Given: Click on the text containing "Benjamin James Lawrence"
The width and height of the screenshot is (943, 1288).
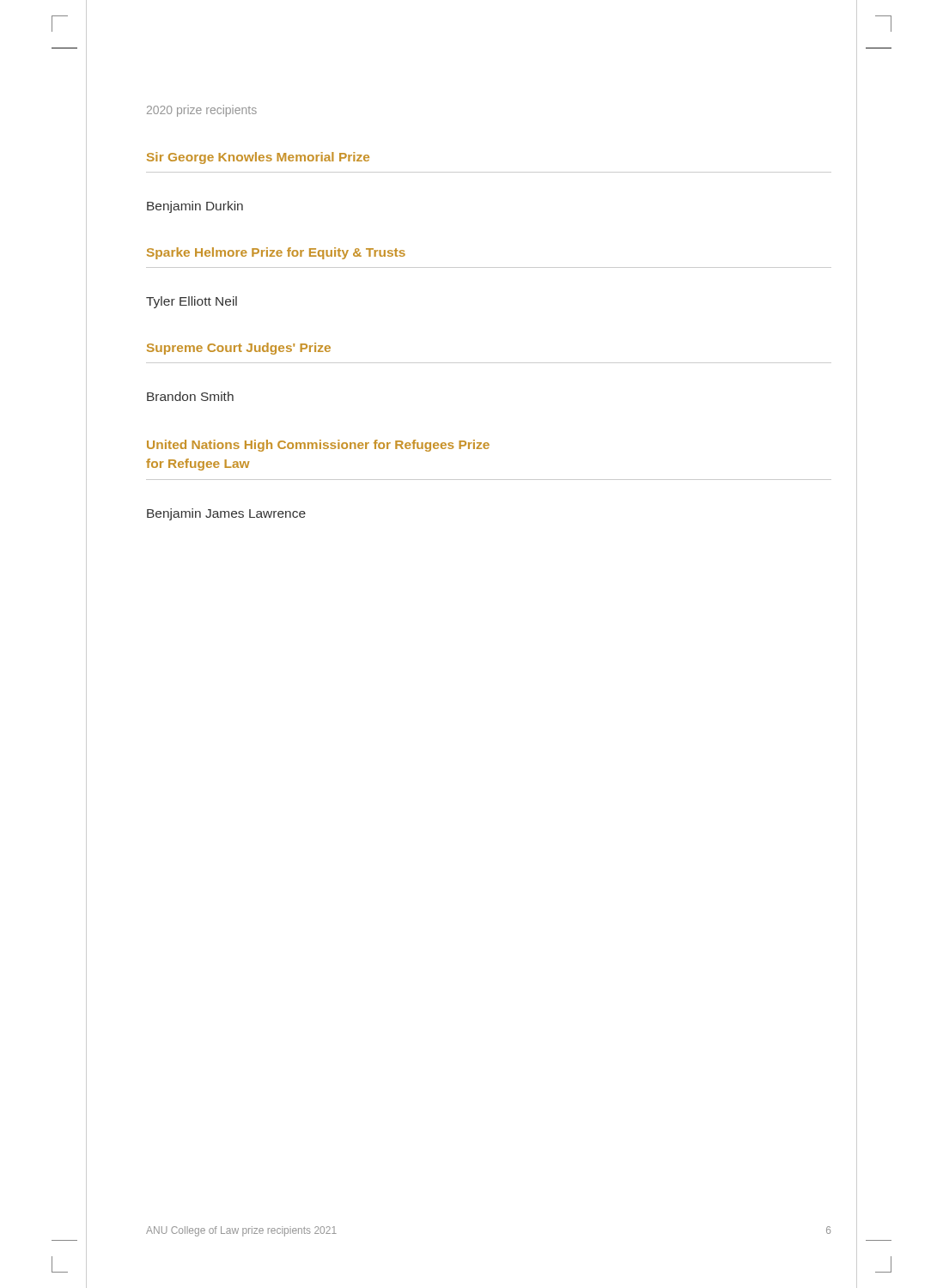Looking at the screenshot, I should (x=226, y=514).
